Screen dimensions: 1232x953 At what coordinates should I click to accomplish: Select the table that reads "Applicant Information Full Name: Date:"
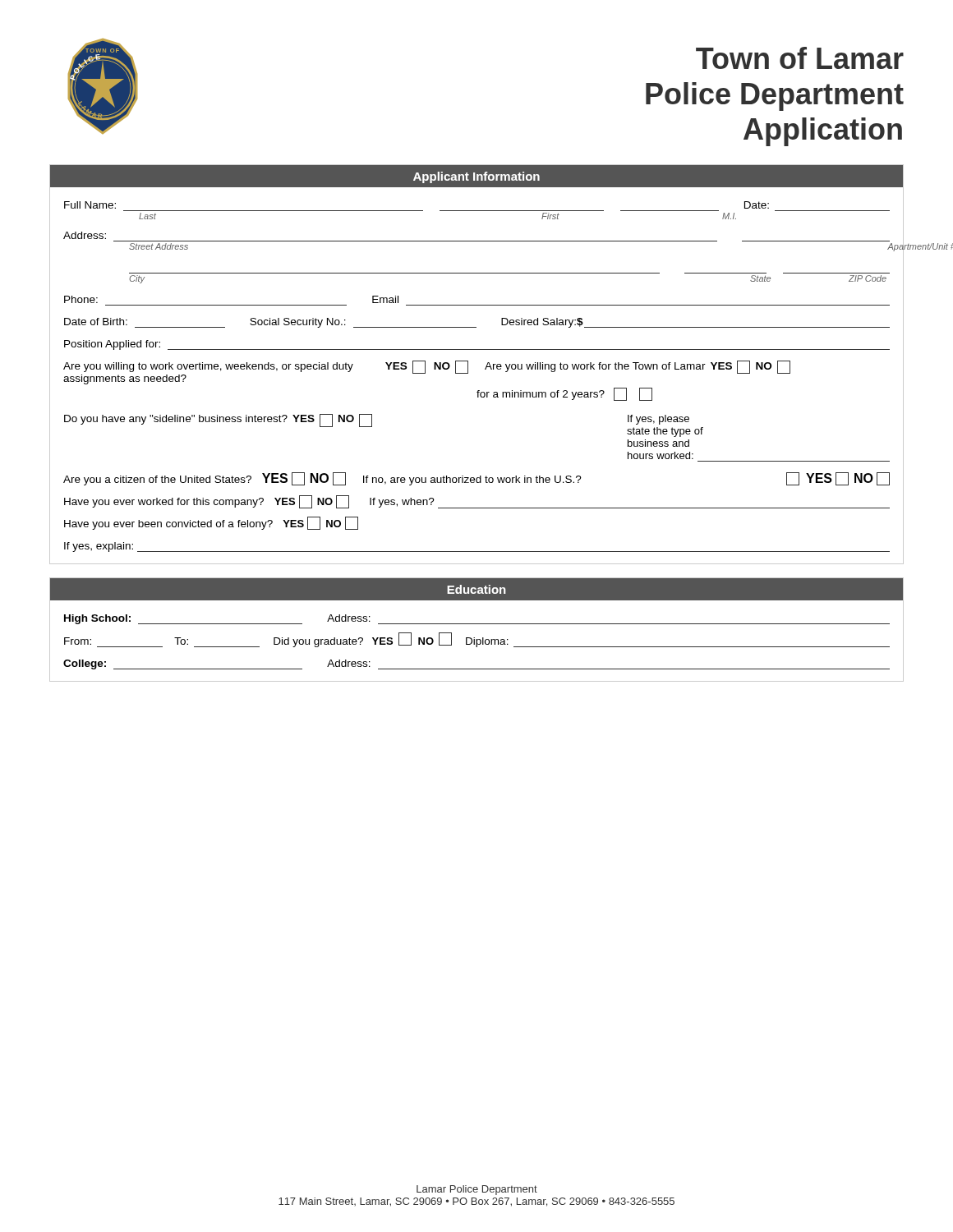pyautogui.click(x=476, y=364)
